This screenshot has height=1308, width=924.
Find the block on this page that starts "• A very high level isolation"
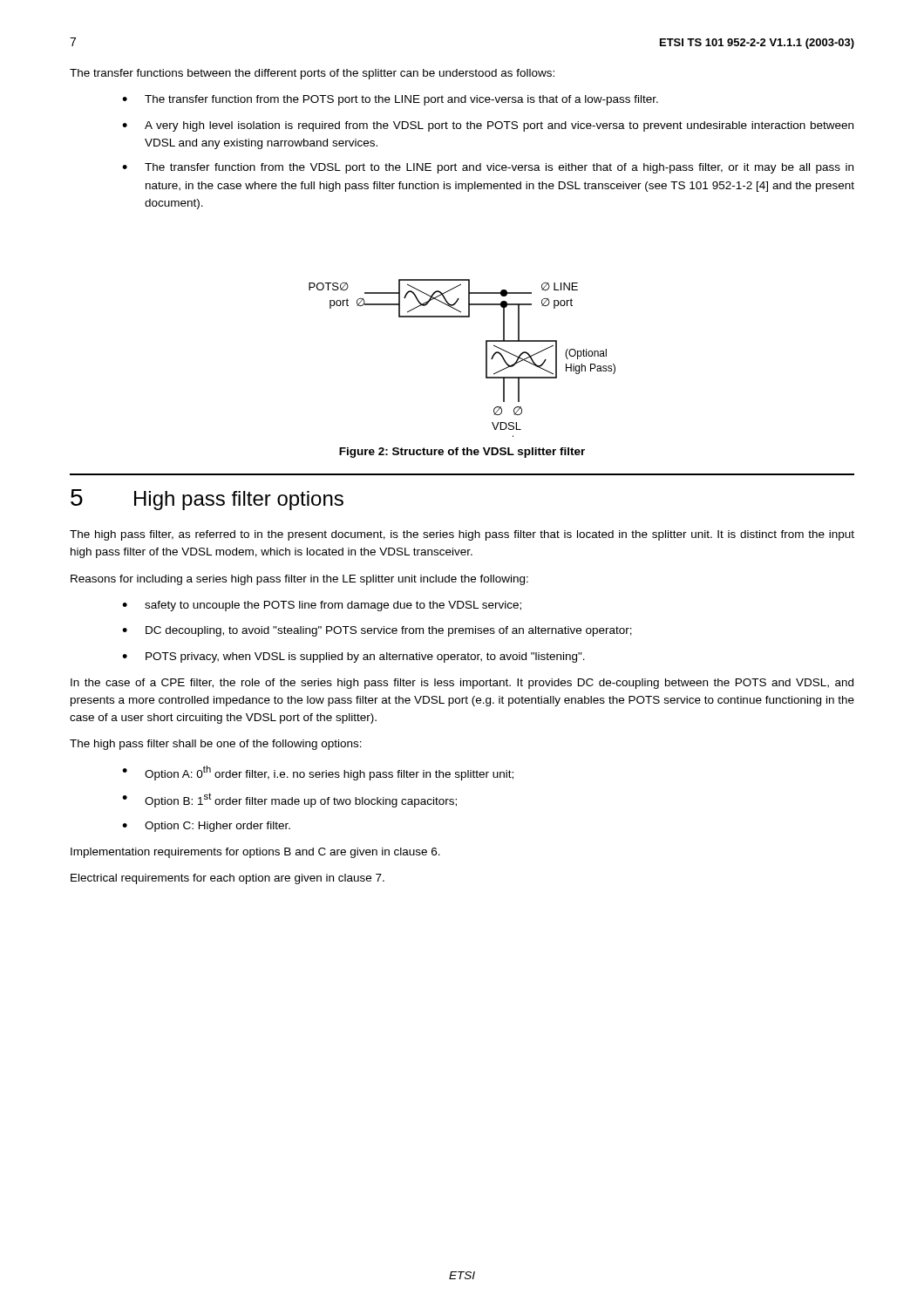[488, 134]
